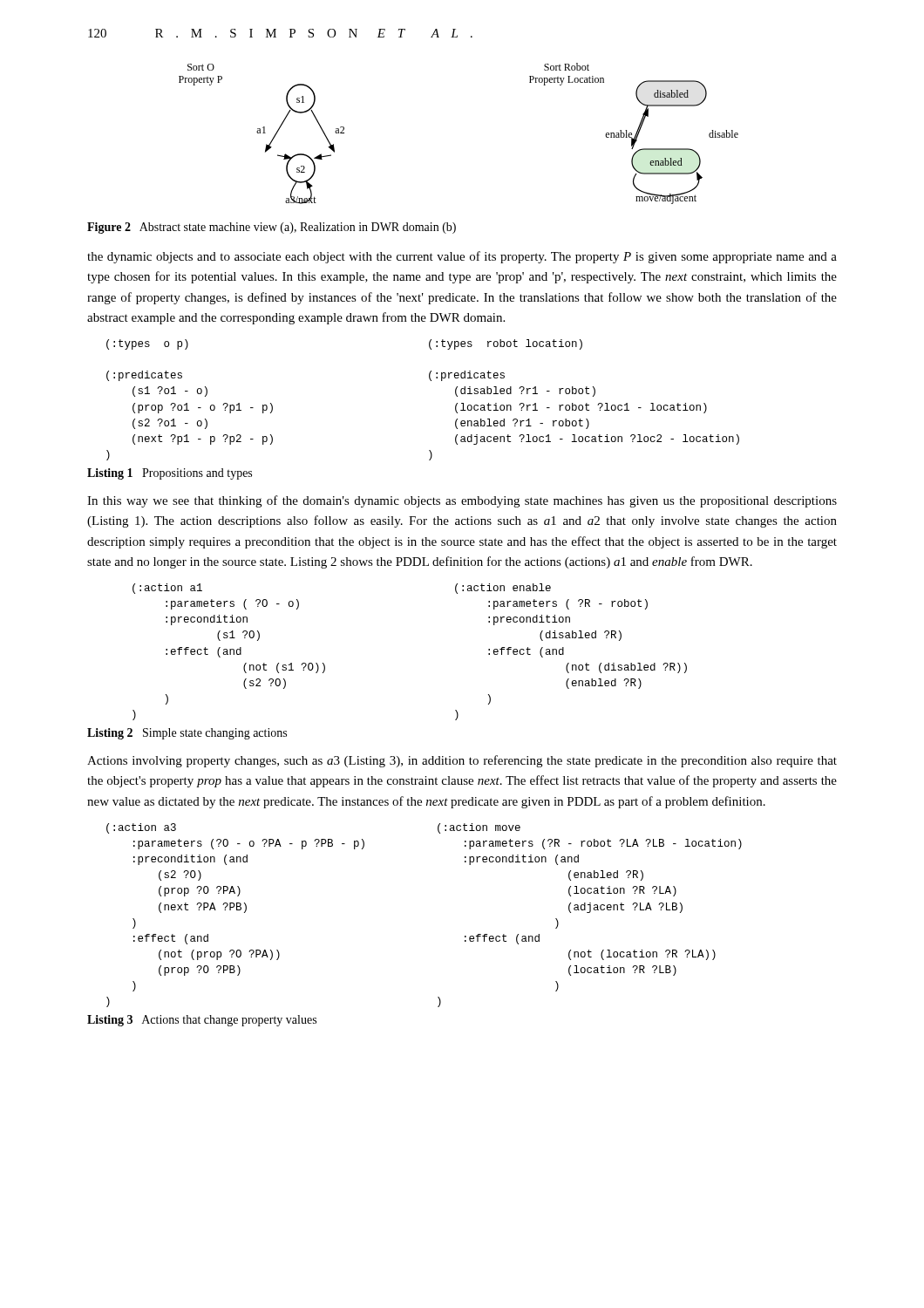Select the text starting "Listing 3 Actions that change property values"
The height and width of the screenshot is (1308, 924).
pos(202,1020)
